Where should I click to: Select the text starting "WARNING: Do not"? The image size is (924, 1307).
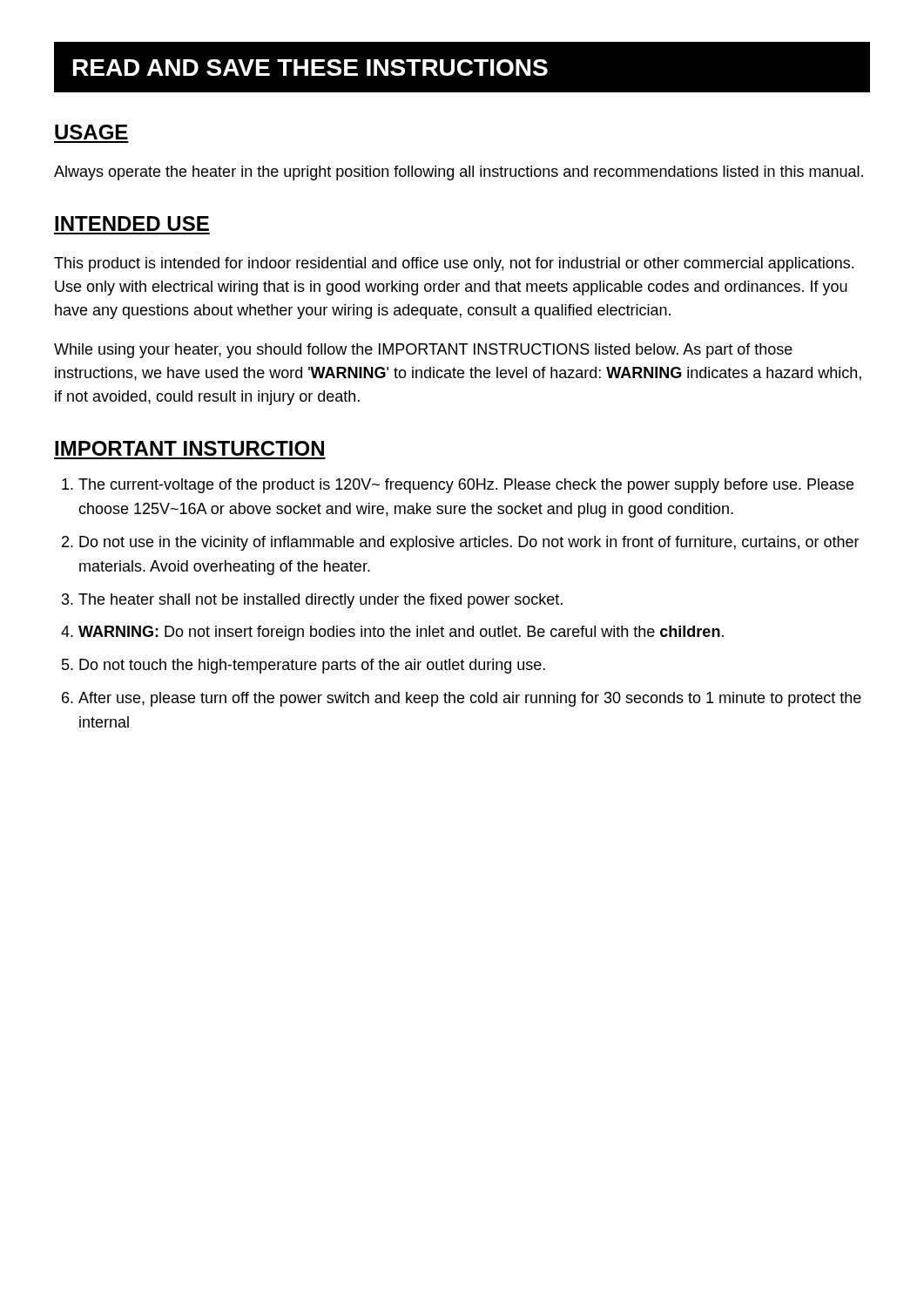point(462,633)
